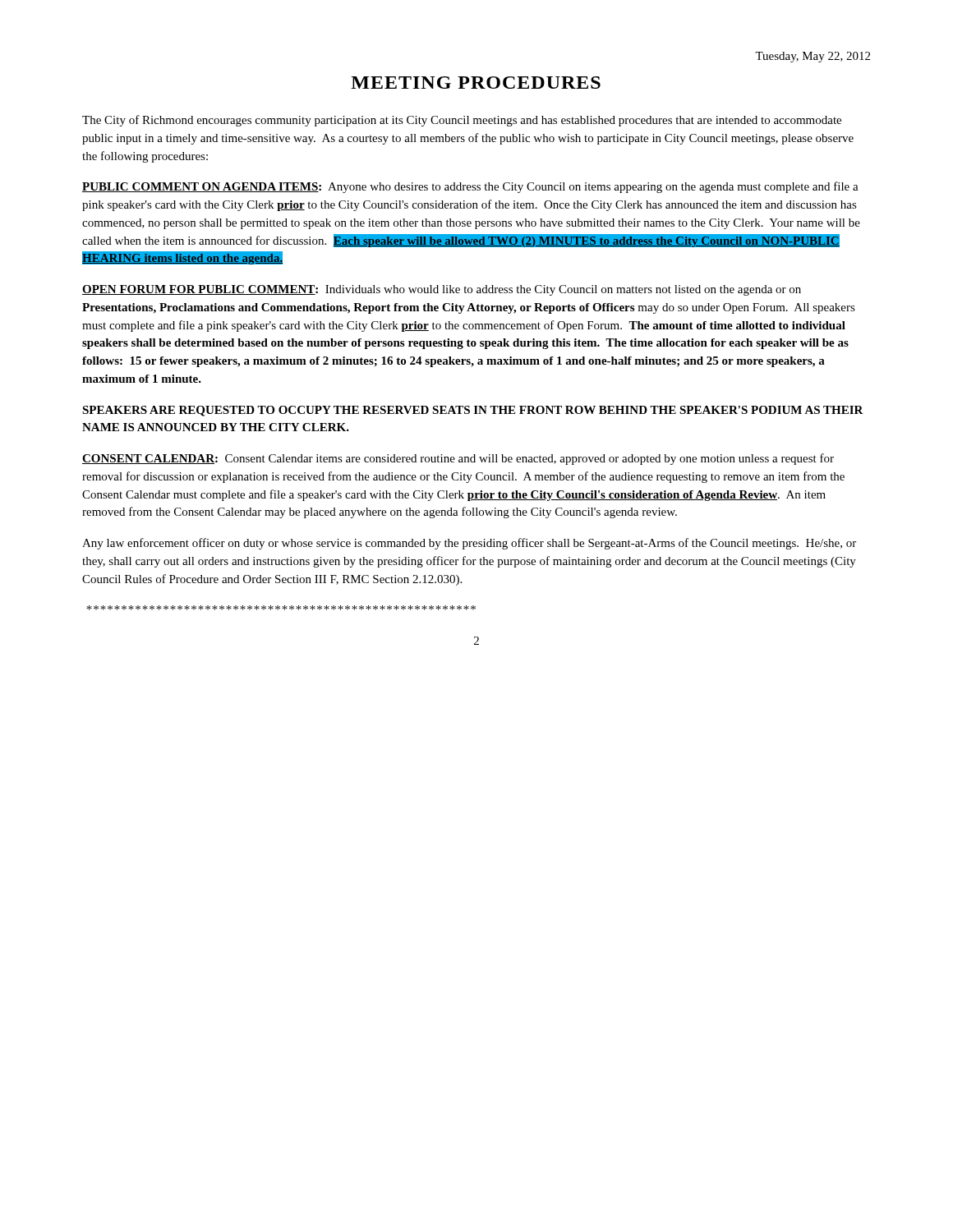Select the block starting "PUBLIC COMMENT ON AGENDA"
Image resolution: width=953 pixels, height=1232 pixels.
[471, 222]
